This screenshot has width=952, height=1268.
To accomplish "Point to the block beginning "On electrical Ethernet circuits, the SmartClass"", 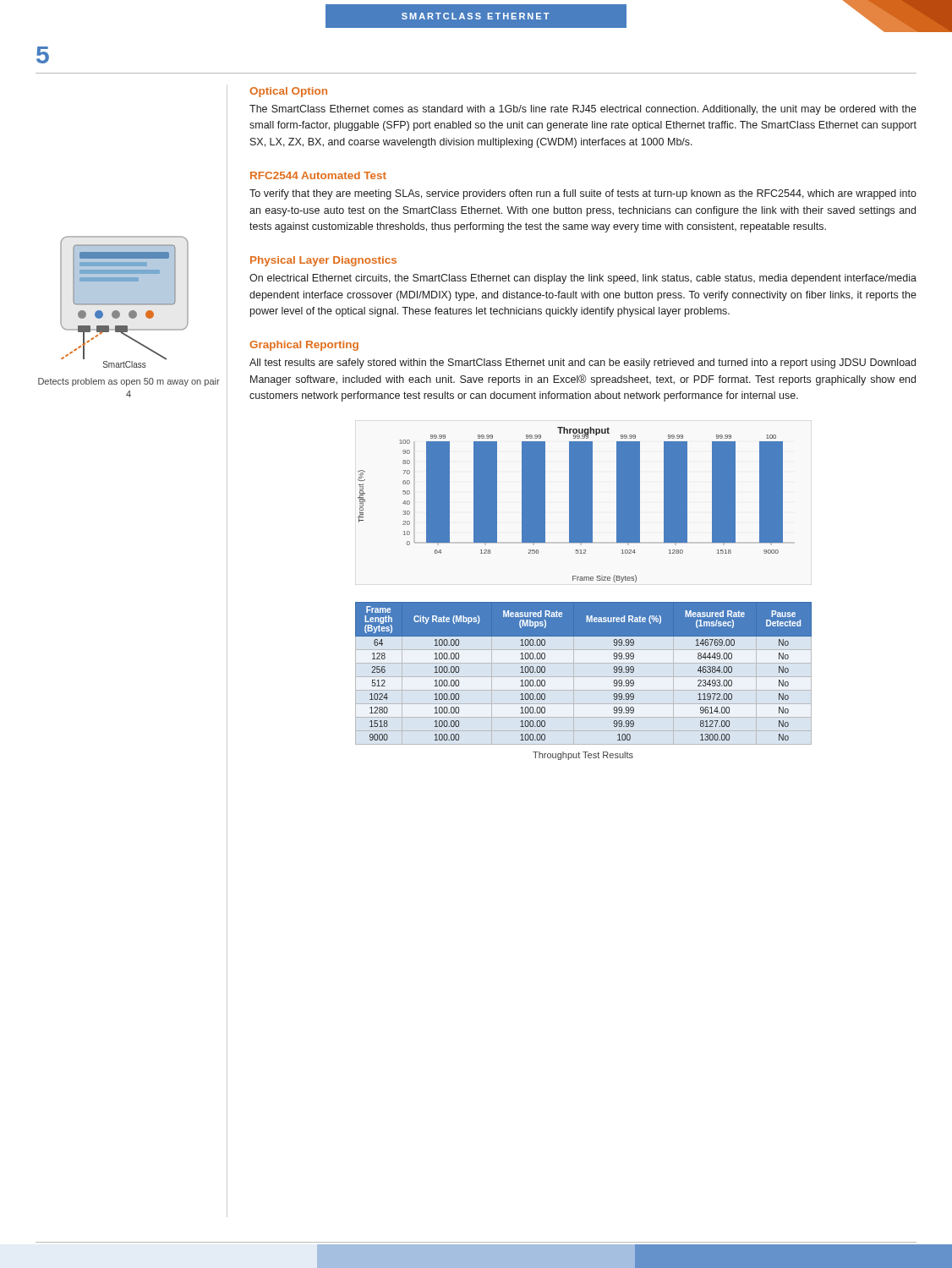I will pyautogui.click(x=583, y=295).
